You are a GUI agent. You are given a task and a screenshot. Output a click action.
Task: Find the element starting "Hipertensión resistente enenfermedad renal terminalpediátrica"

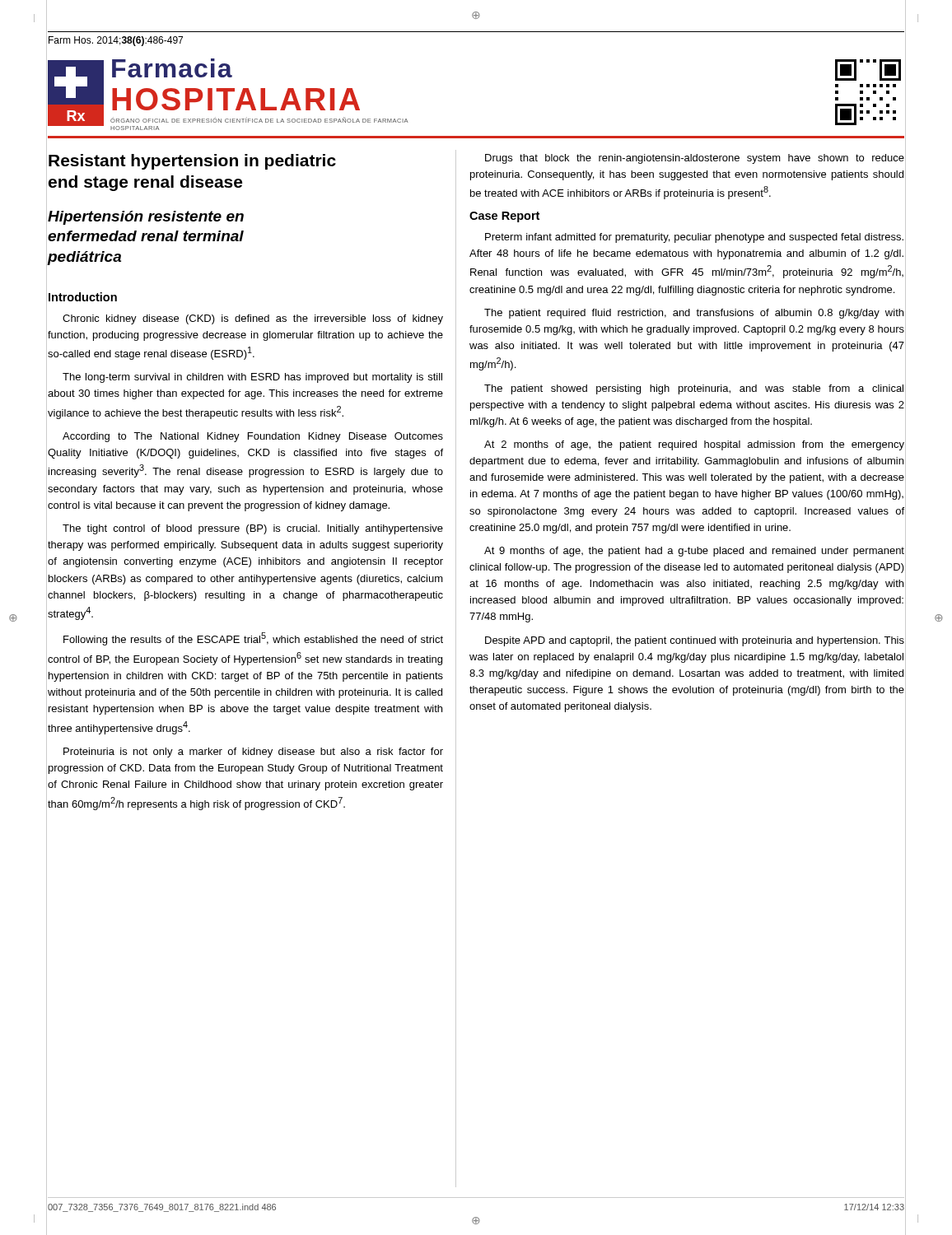click(146, 236)
